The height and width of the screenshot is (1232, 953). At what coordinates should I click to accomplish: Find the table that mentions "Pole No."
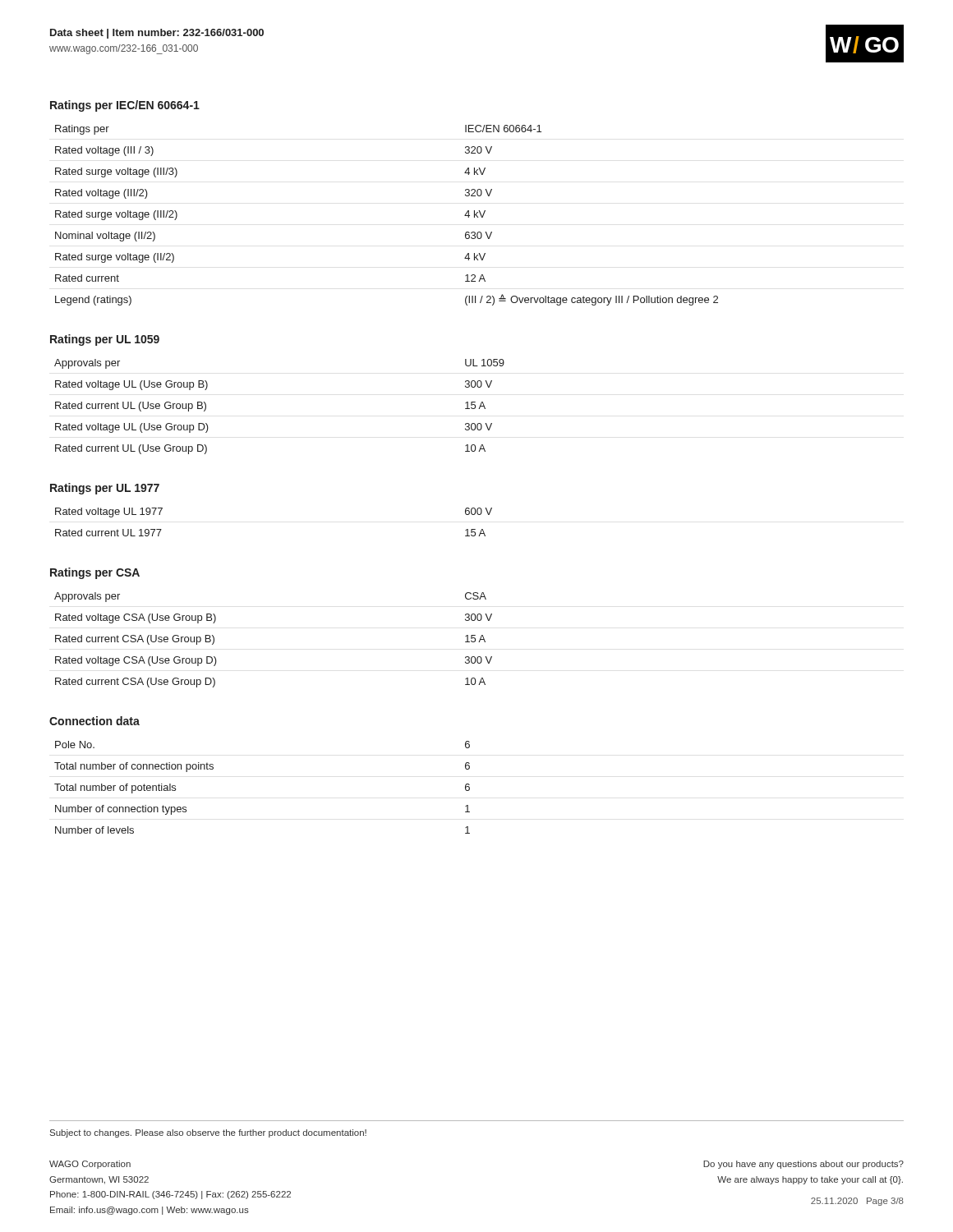click(x=476, y=787)
